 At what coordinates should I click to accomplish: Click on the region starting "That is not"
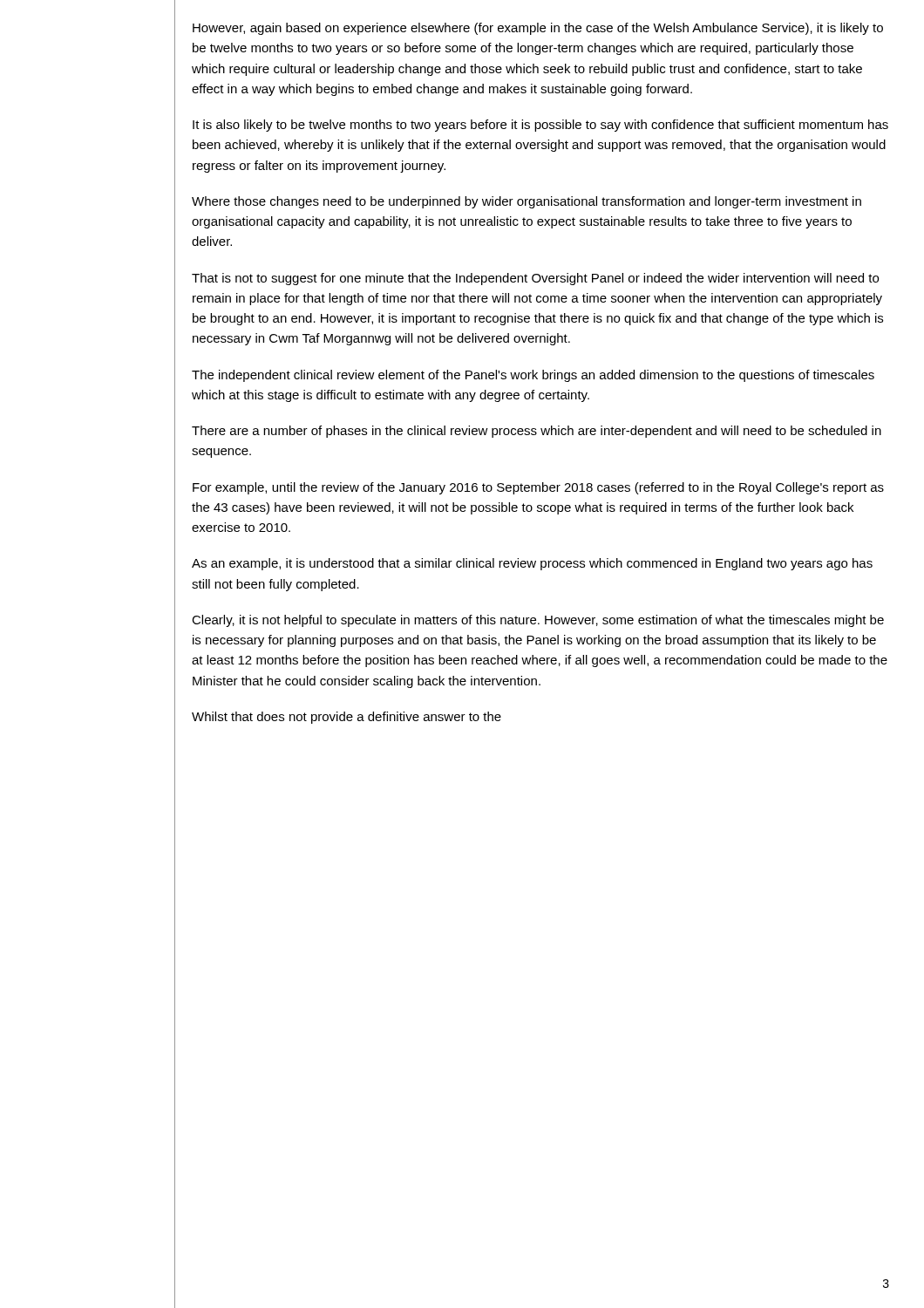(538, 308)
